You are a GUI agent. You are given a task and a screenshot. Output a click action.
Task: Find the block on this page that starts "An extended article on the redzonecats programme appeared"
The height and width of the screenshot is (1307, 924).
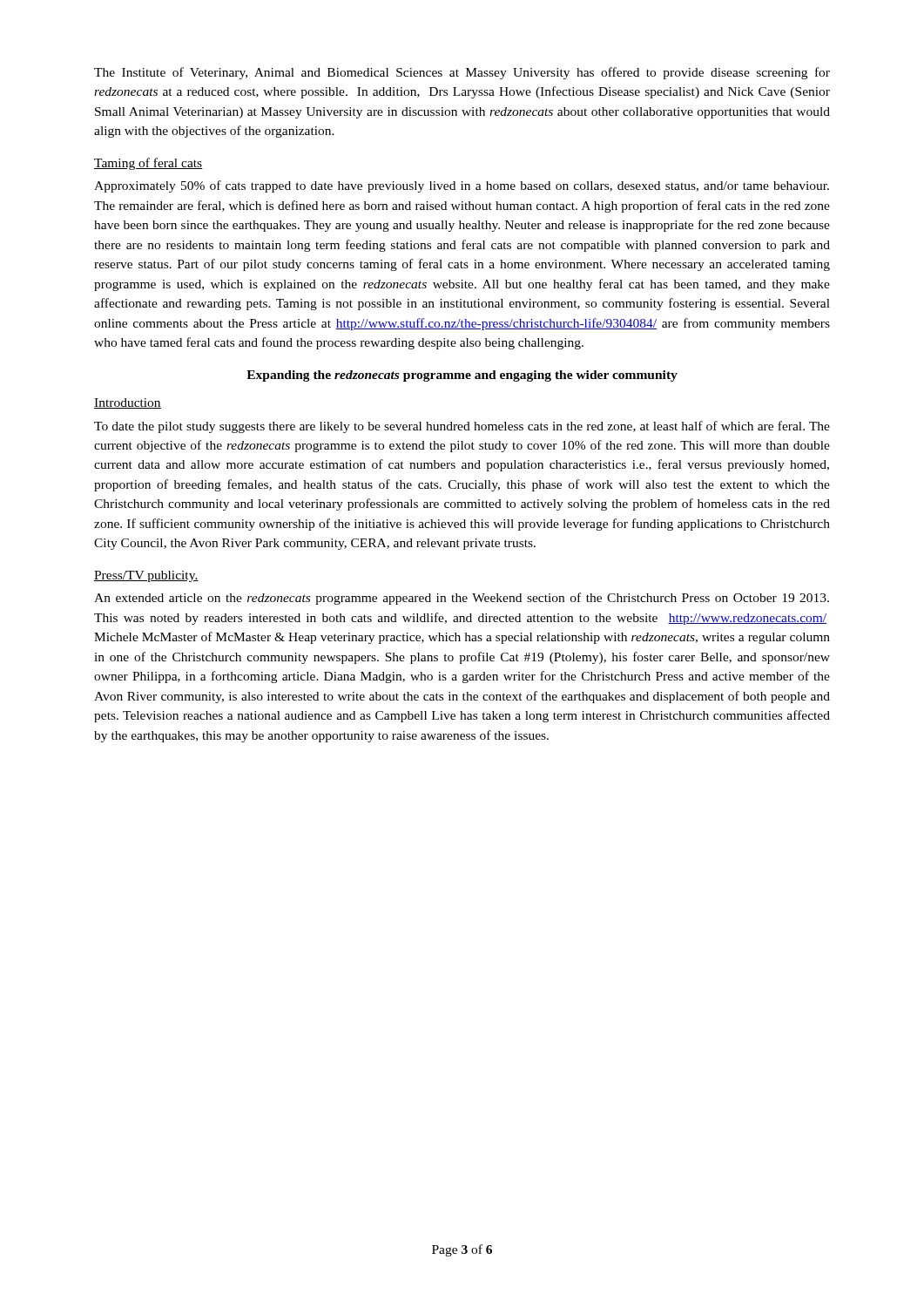tap(462, 667)
